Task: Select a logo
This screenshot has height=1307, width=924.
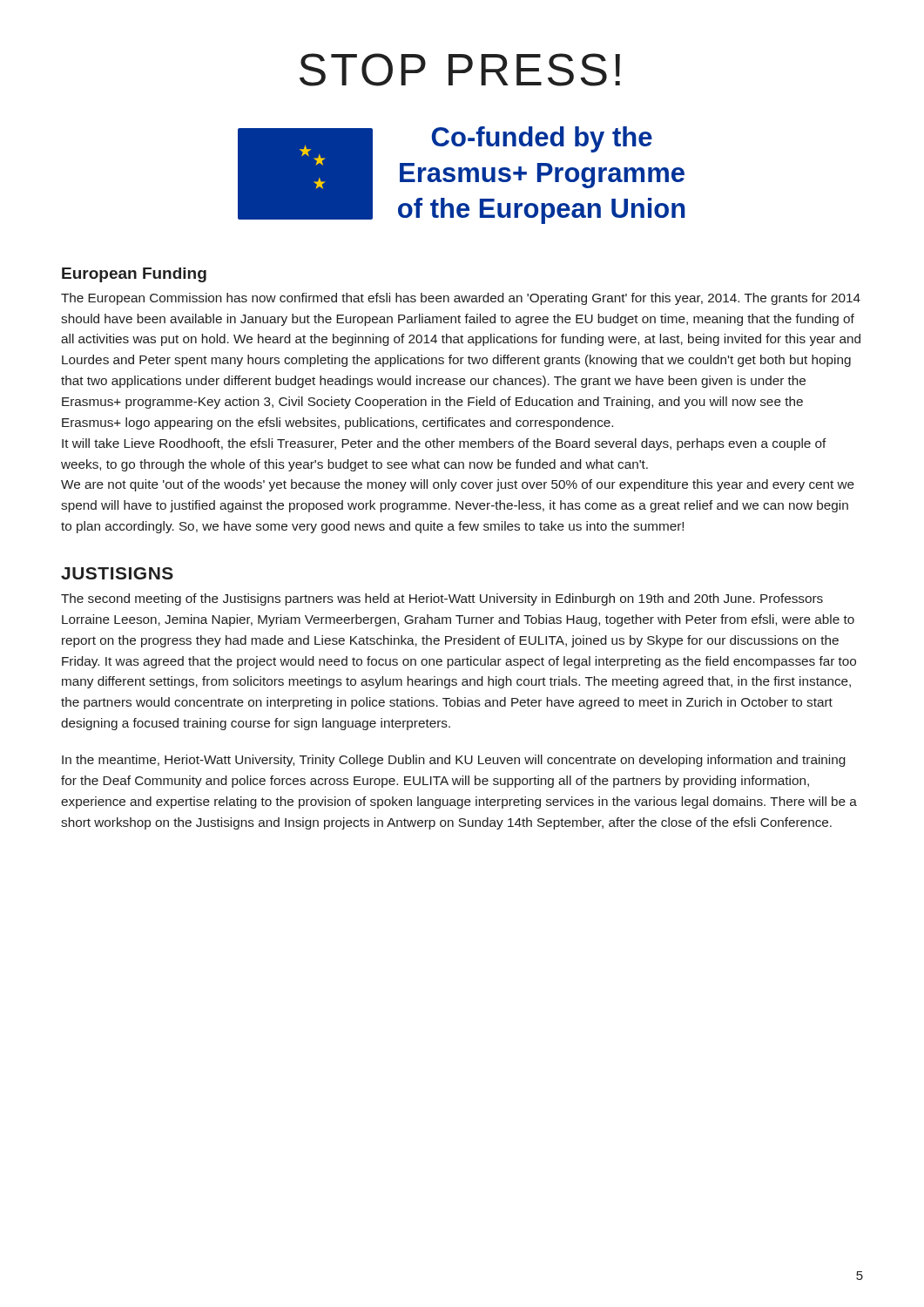Action: point(462,174)
